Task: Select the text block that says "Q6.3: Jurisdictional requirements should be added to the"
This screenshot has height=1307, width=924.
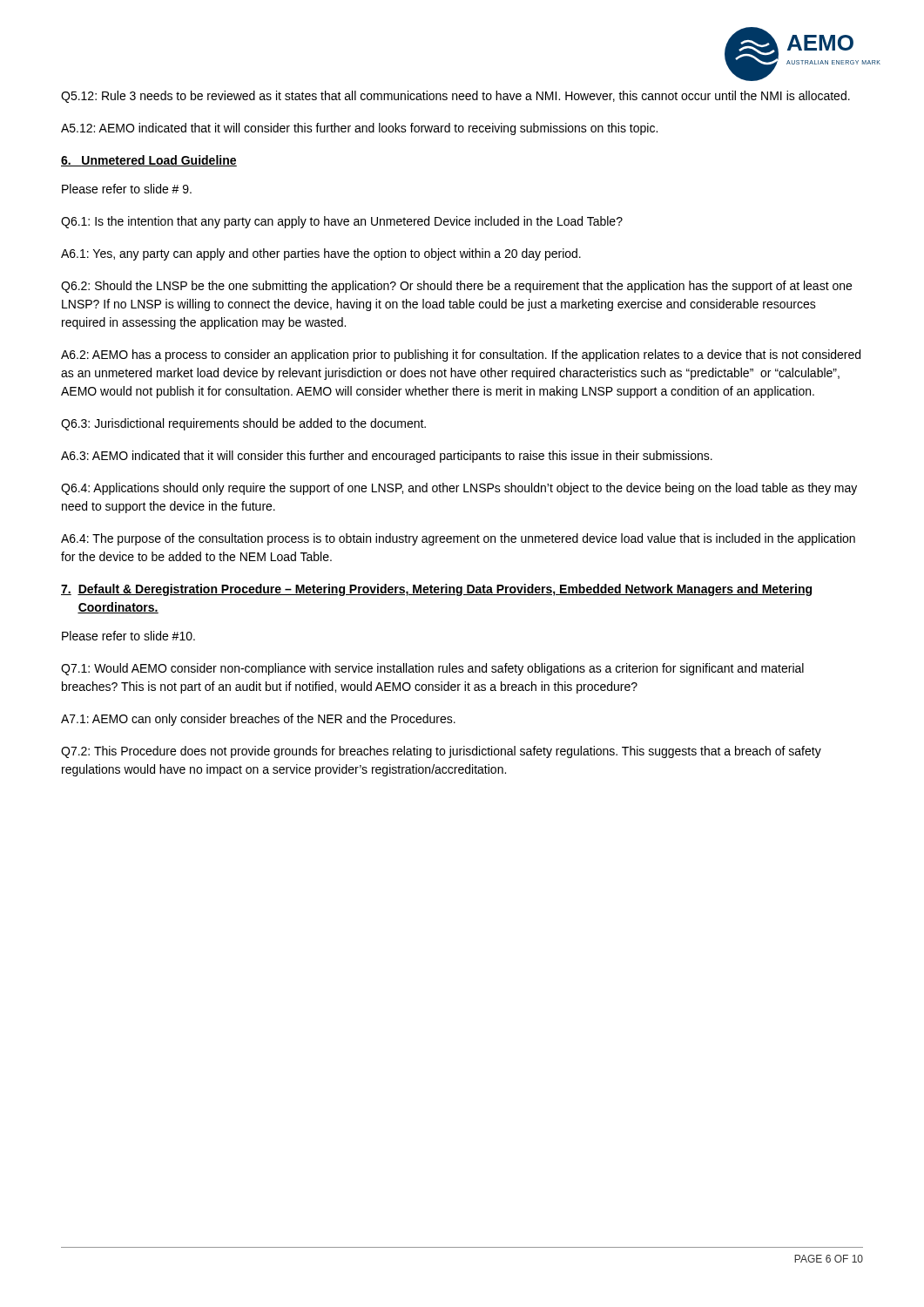Action: pos(244,423)
